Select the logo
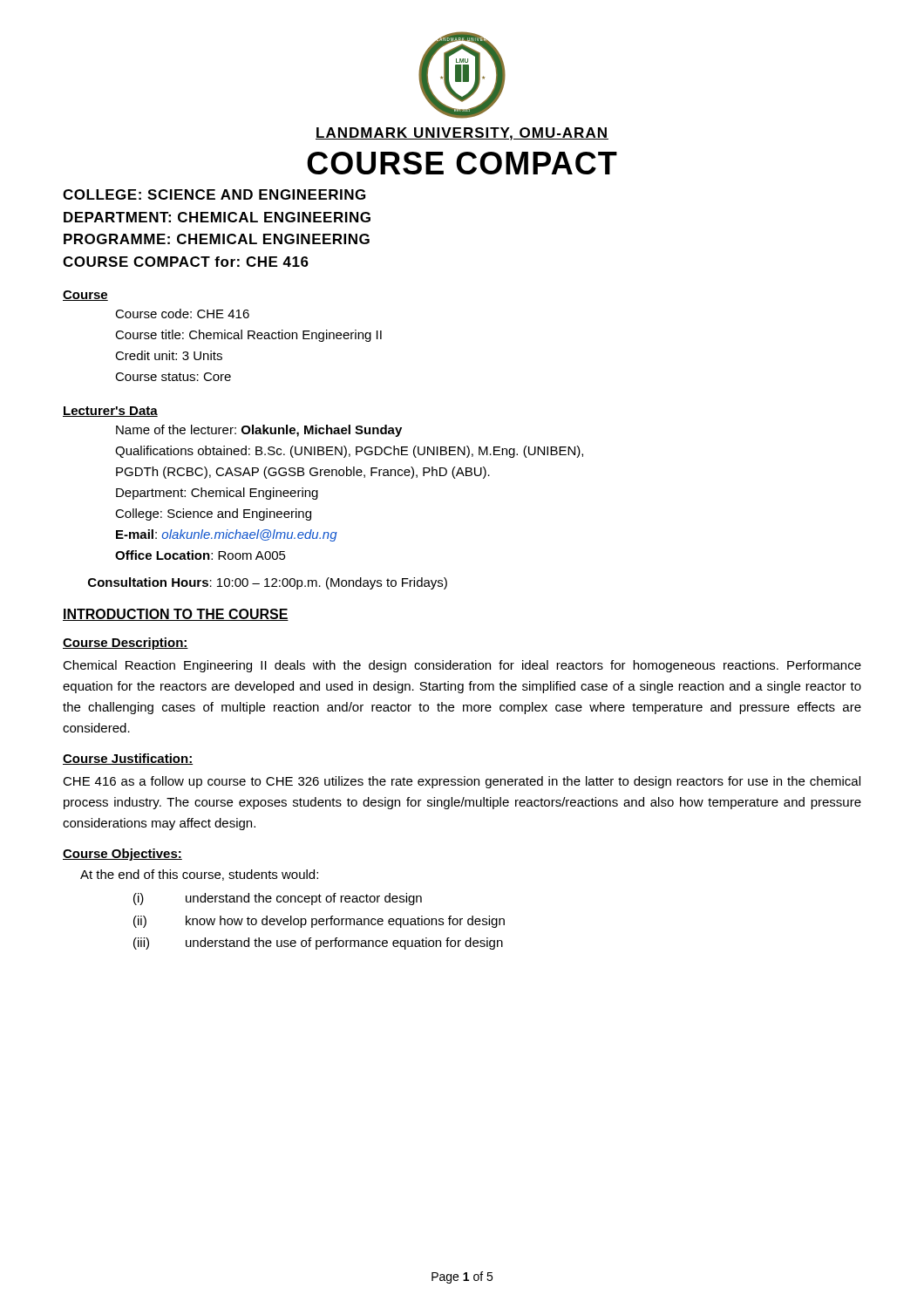The image size is (924, 1308). coord(462,76)
